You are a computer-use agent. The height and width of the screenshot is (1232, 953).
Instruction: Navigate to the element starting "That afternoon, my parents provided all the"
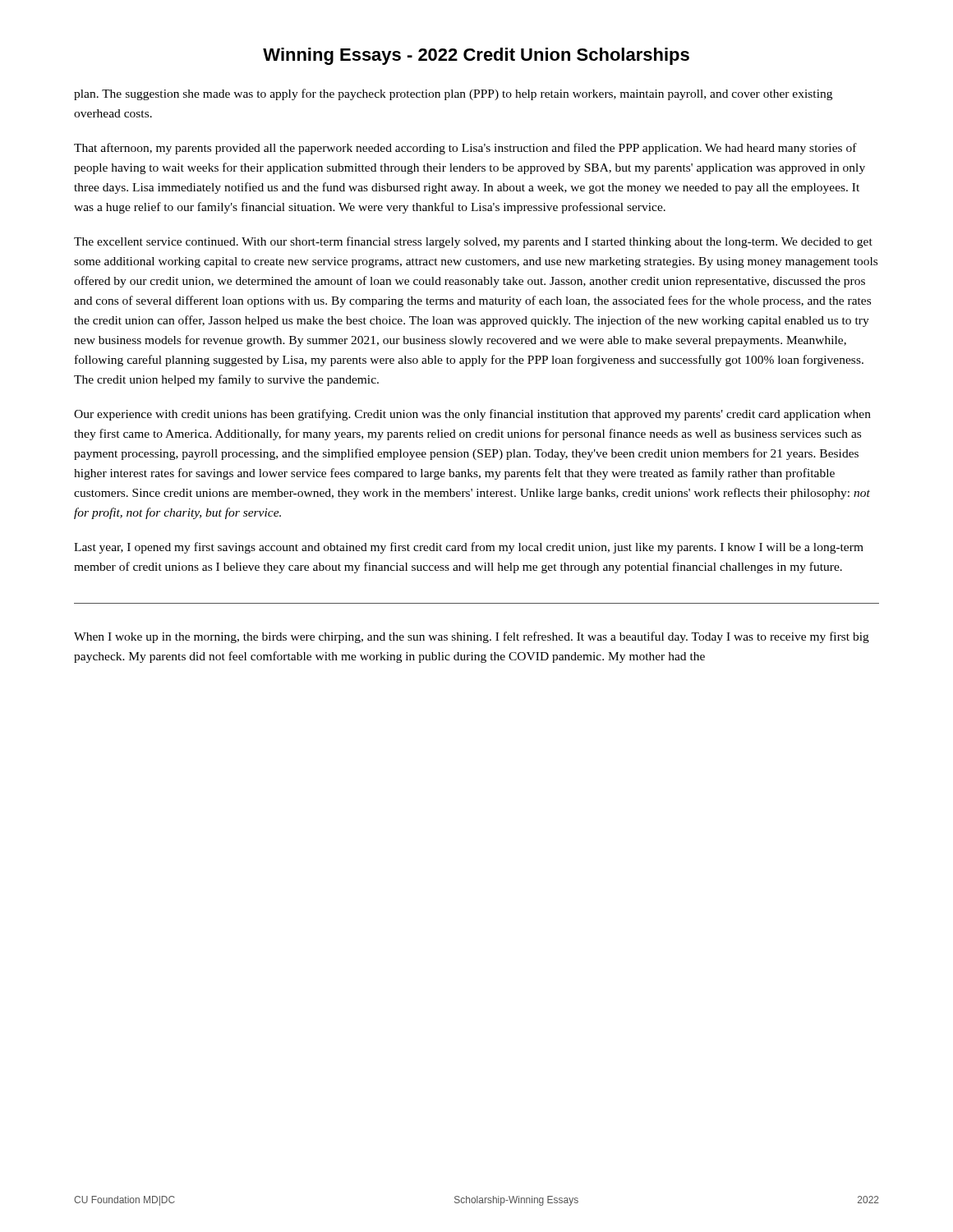pos(470,177)
